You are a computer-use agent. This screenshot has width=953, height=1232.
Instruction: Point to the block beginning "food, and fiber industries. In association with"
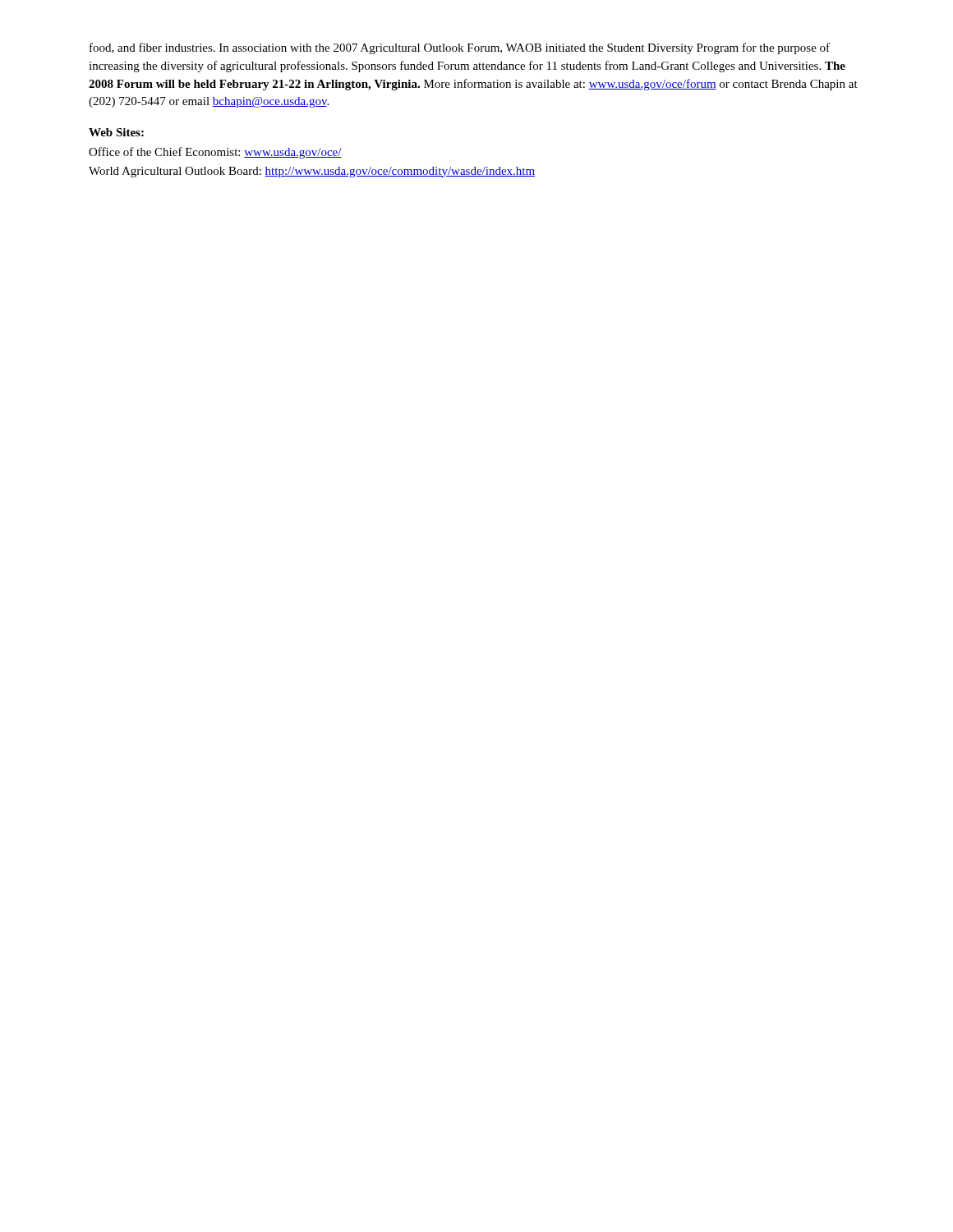coord(473,74)
